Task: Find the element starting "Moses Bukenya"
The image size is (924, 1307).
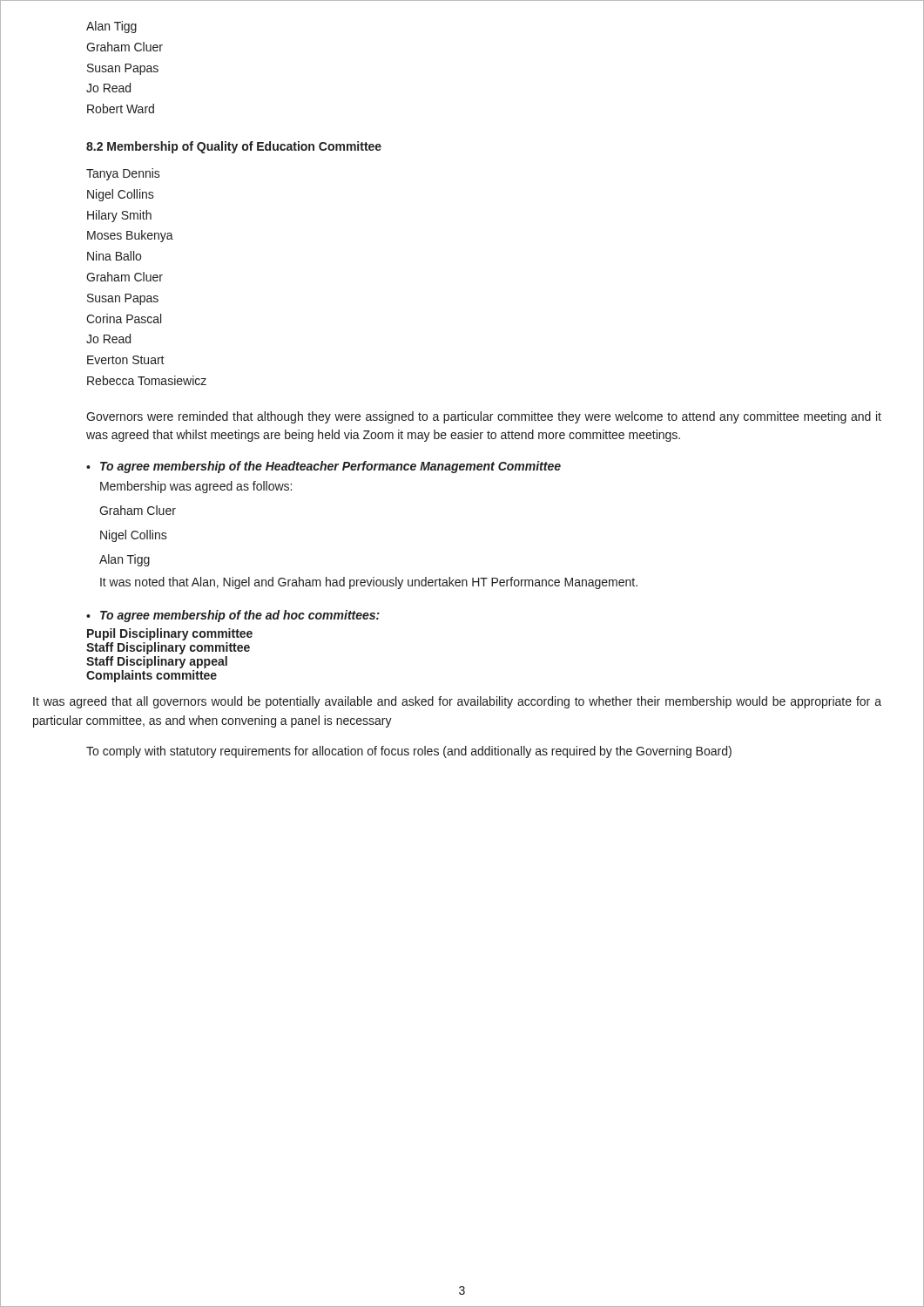Action: [130, 236]
